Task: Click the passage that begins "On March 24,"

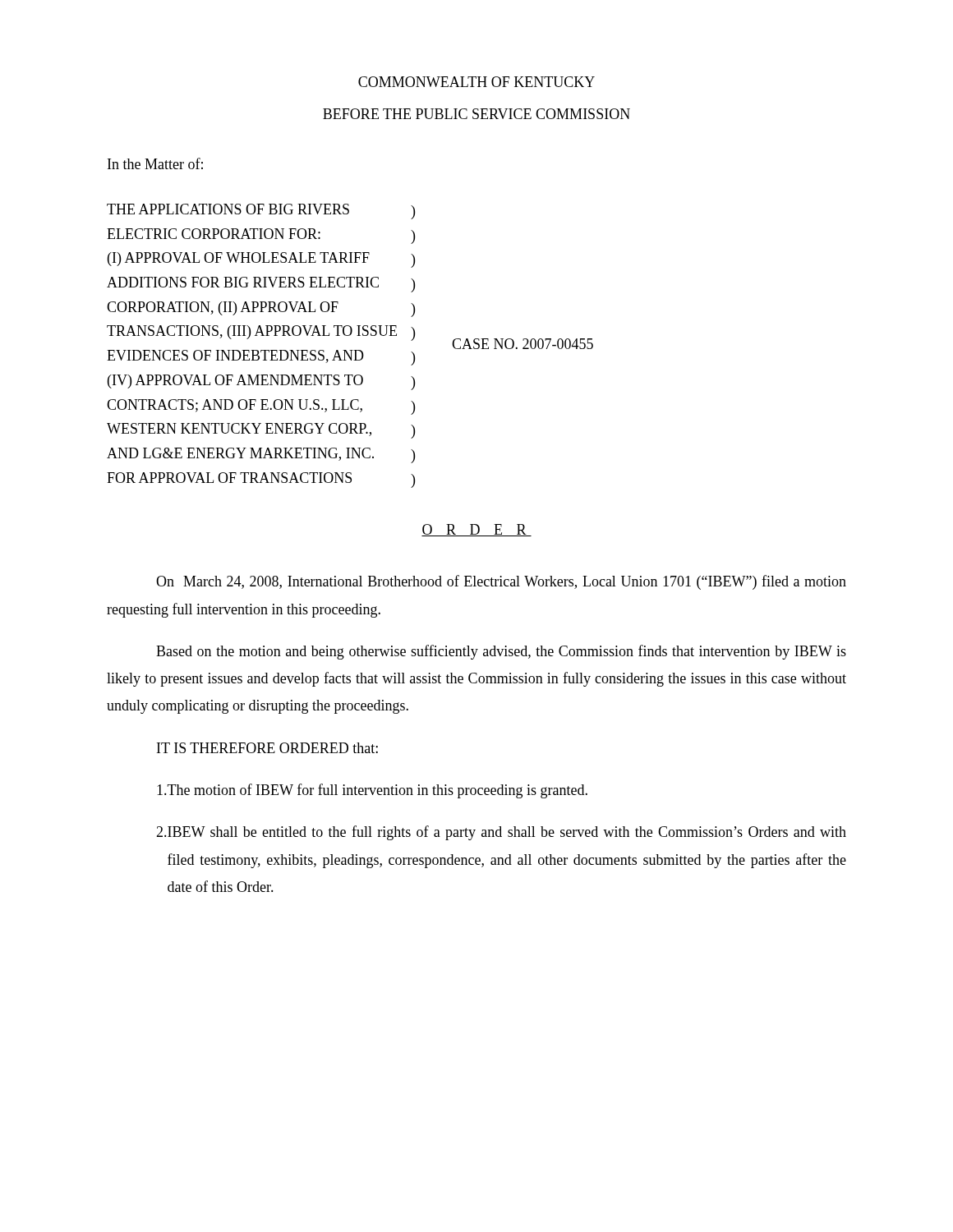Action: [476, 595]
